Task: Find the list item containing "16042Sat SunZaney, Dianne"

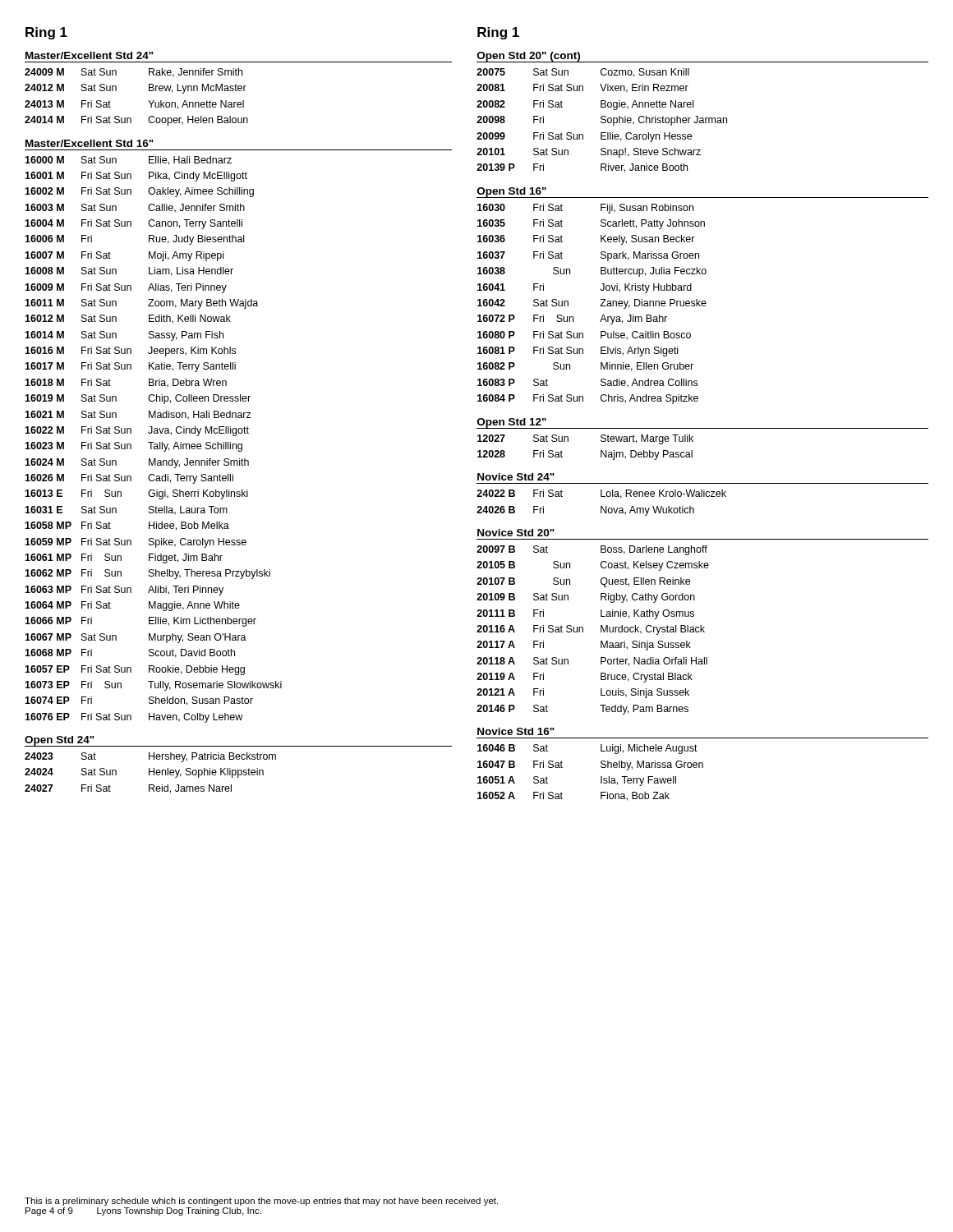Action: [703, 304]
